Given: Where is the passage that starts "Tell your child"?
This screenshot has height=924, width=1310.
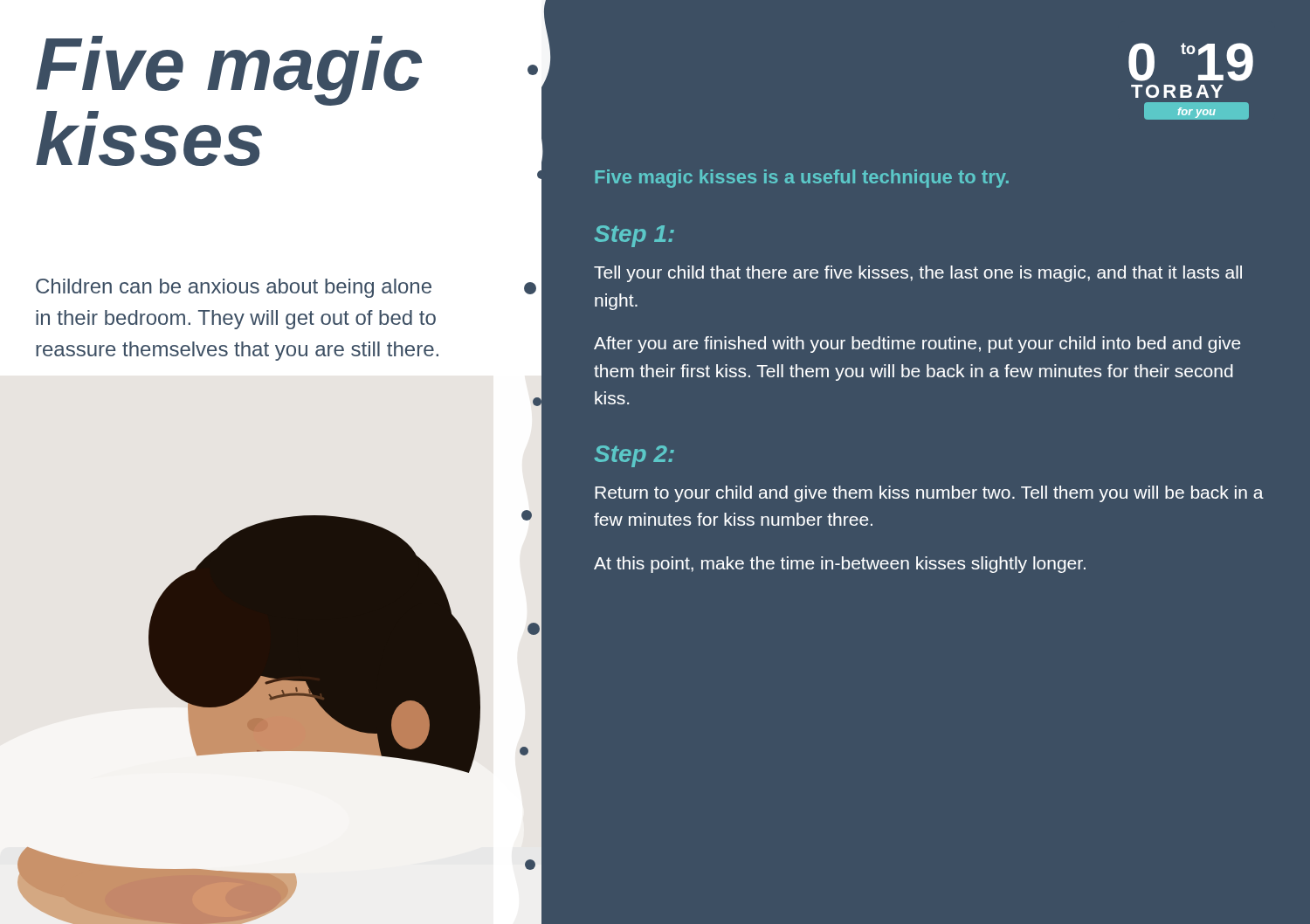Looking at the screenshot, I should pos(919,286).
